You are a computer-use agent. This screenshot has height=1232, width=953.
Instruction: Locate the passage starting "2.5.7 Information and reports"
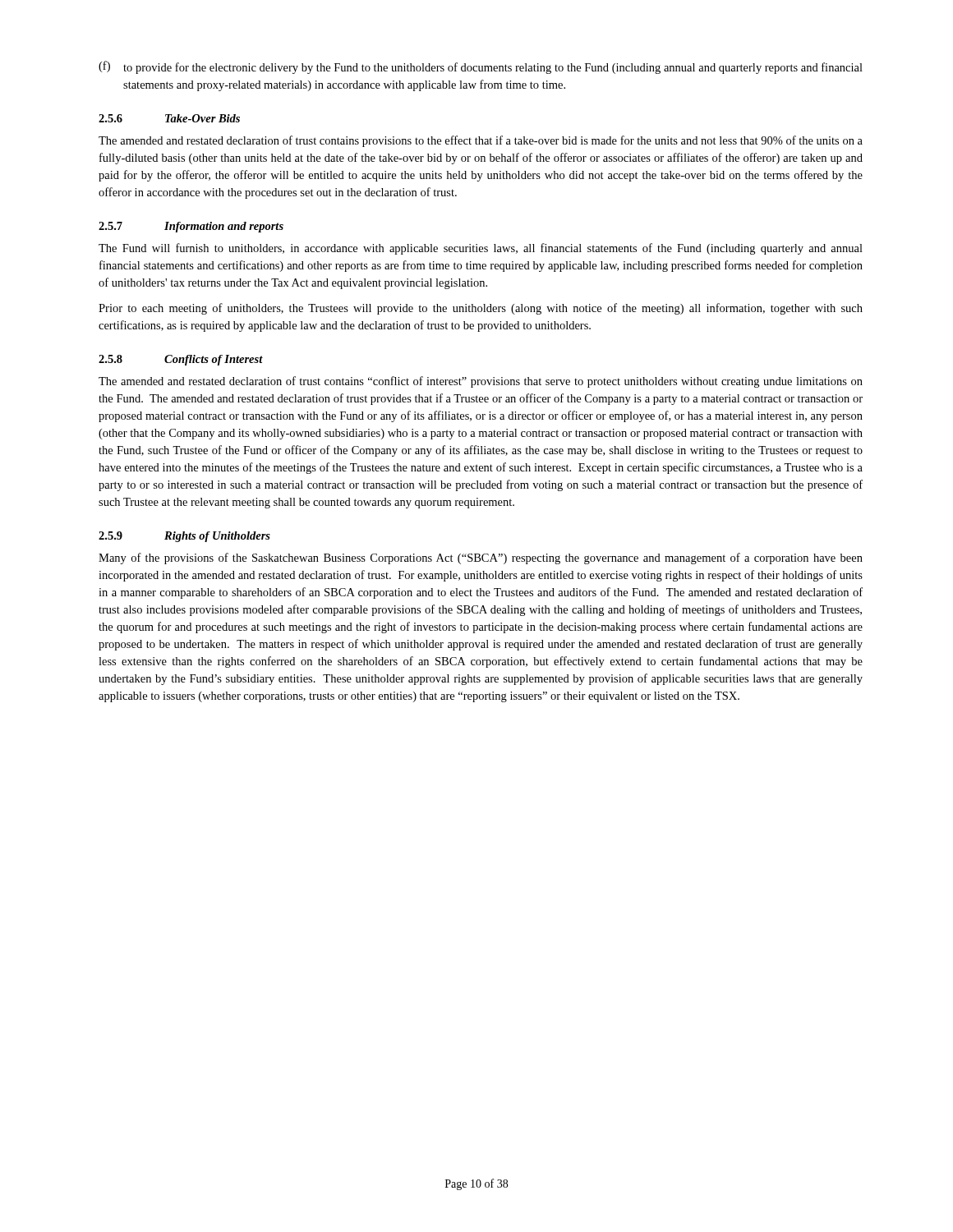(x=191, y=226)
